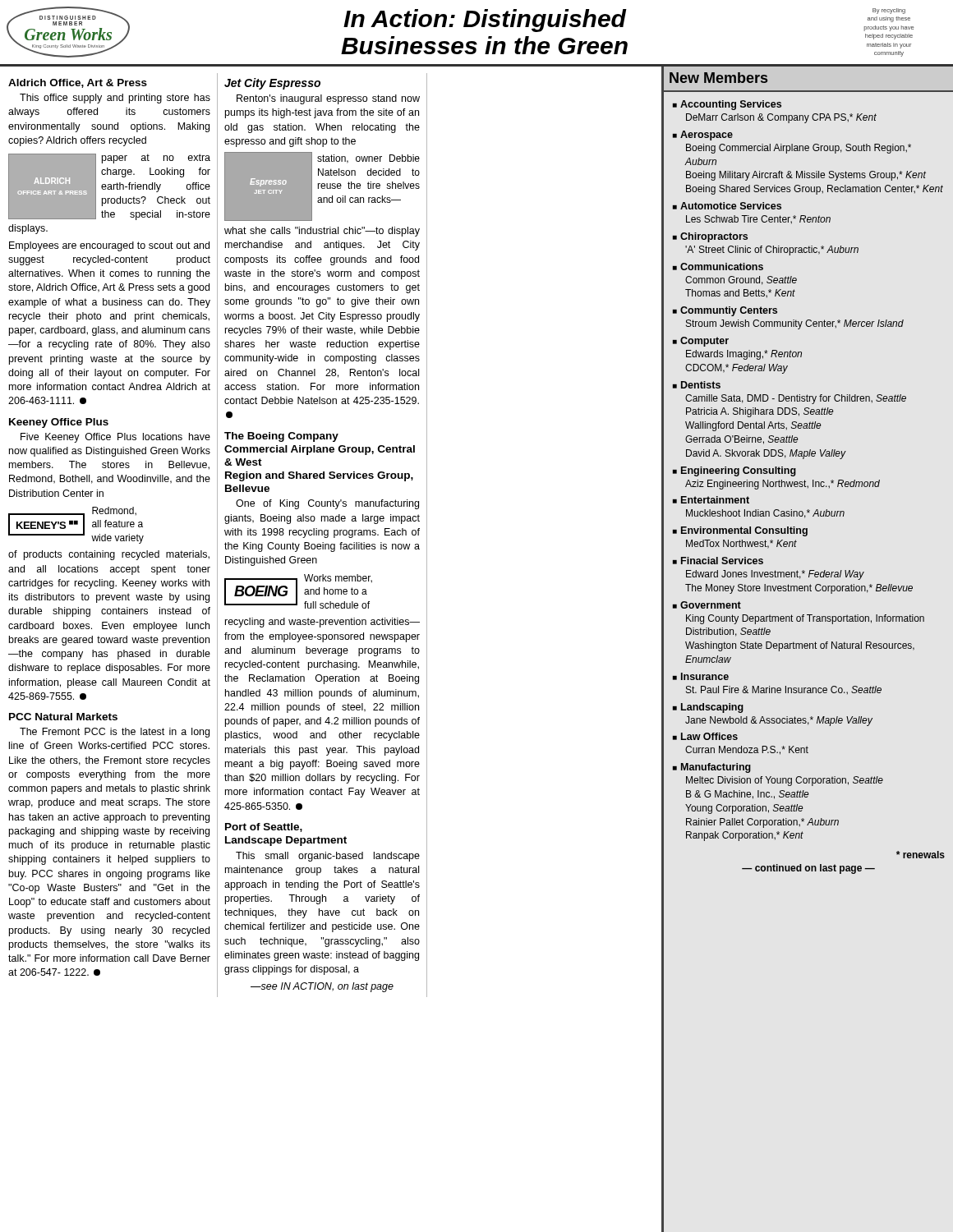Image resolution: width=953 pixels, height=1232 pixels.
Task: Select the section header that says "Keeney Office Plus"
Action: click(x=109, y=421)
